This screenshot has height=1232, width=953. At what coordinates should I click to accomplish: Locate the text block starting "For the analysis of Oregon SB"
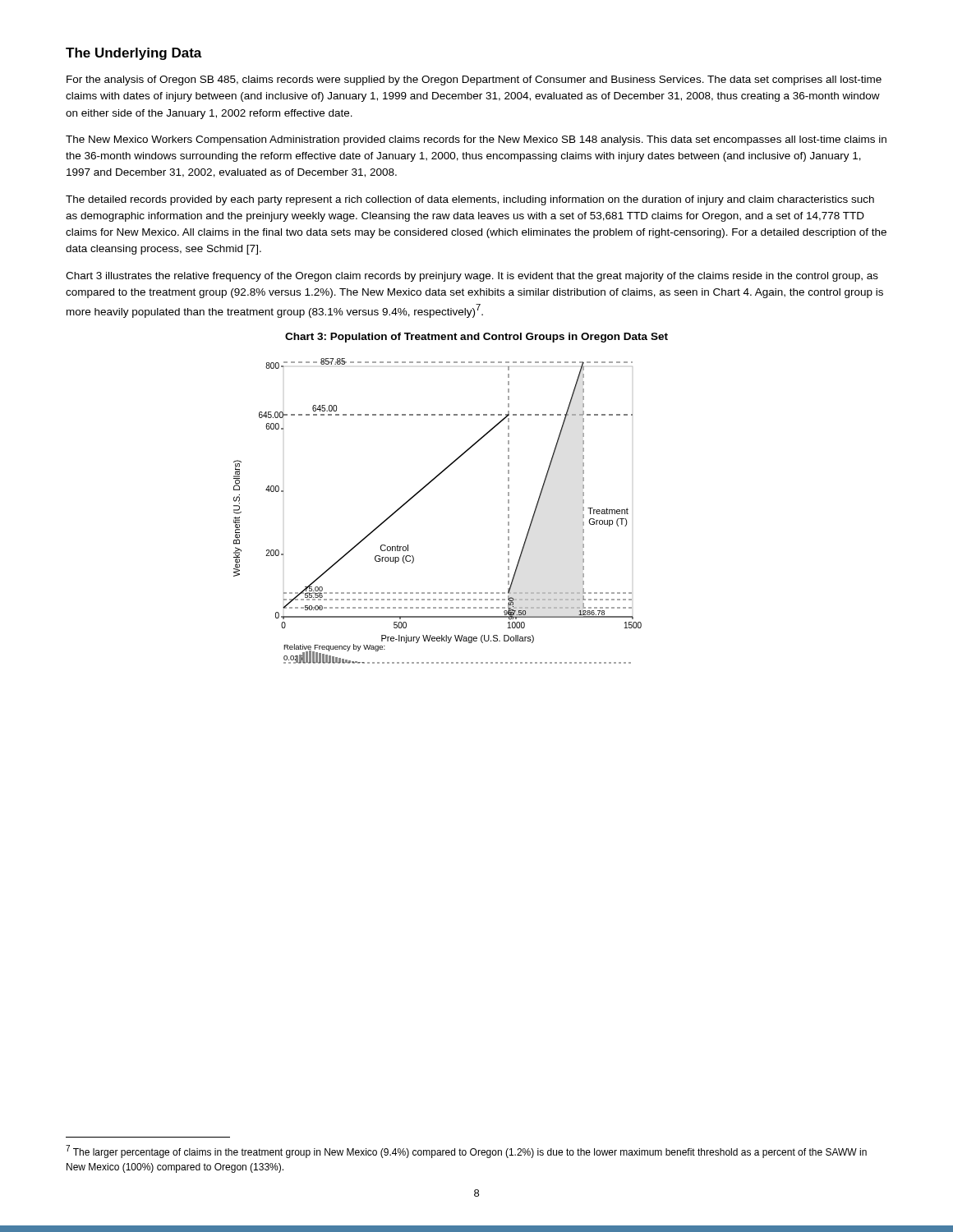pos(474,96)
